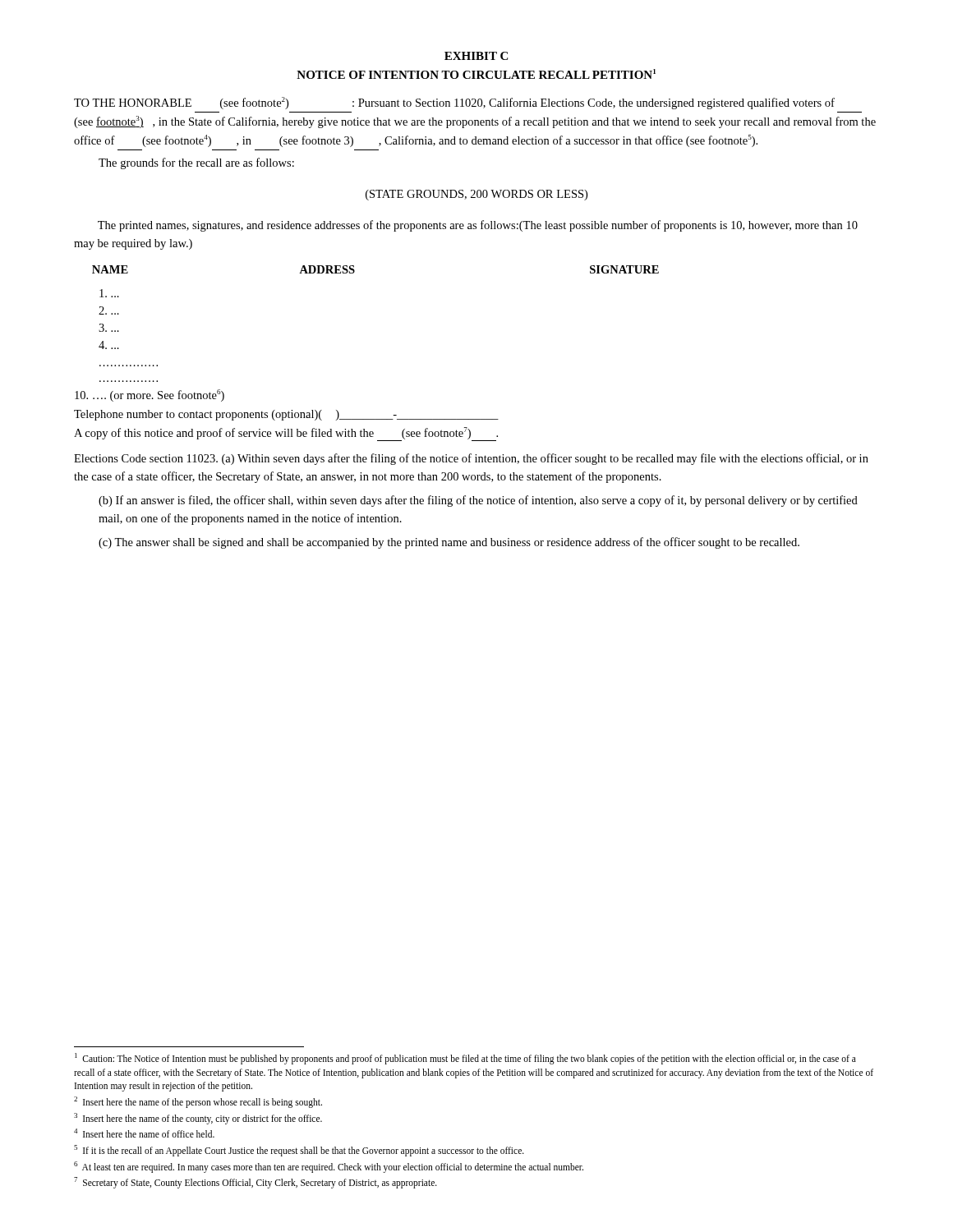The image size is (953, 1232).
Task: Click on the text block starting "4 Insert here"
Action: coord(144,1134)
